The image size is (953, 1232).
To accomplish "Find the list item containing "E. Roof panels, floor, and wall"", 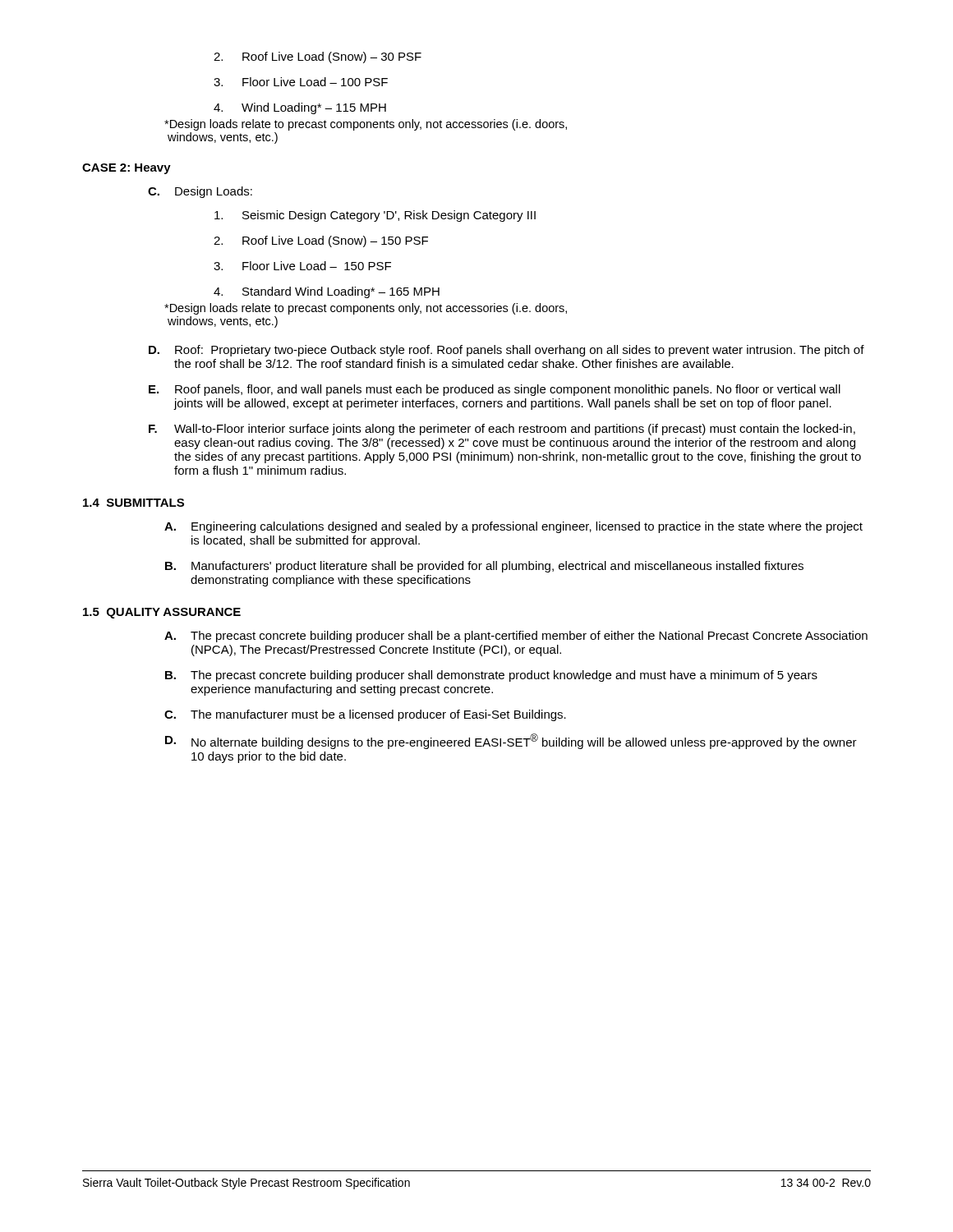I will click(x=509, y=396).
